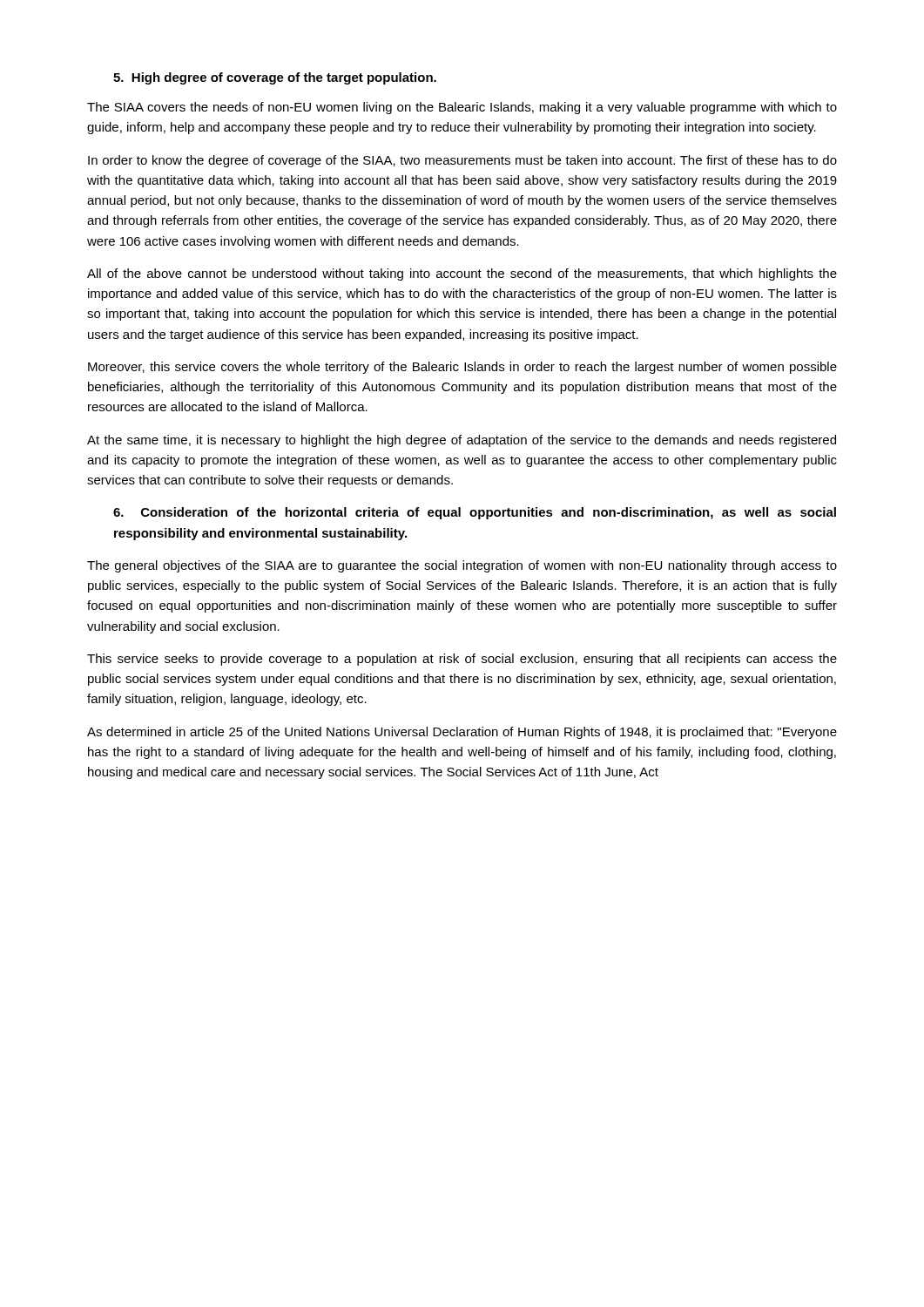
Task: Where is the passage that starts "As determined in article 25 of the United"?
Action: (462, 751)
